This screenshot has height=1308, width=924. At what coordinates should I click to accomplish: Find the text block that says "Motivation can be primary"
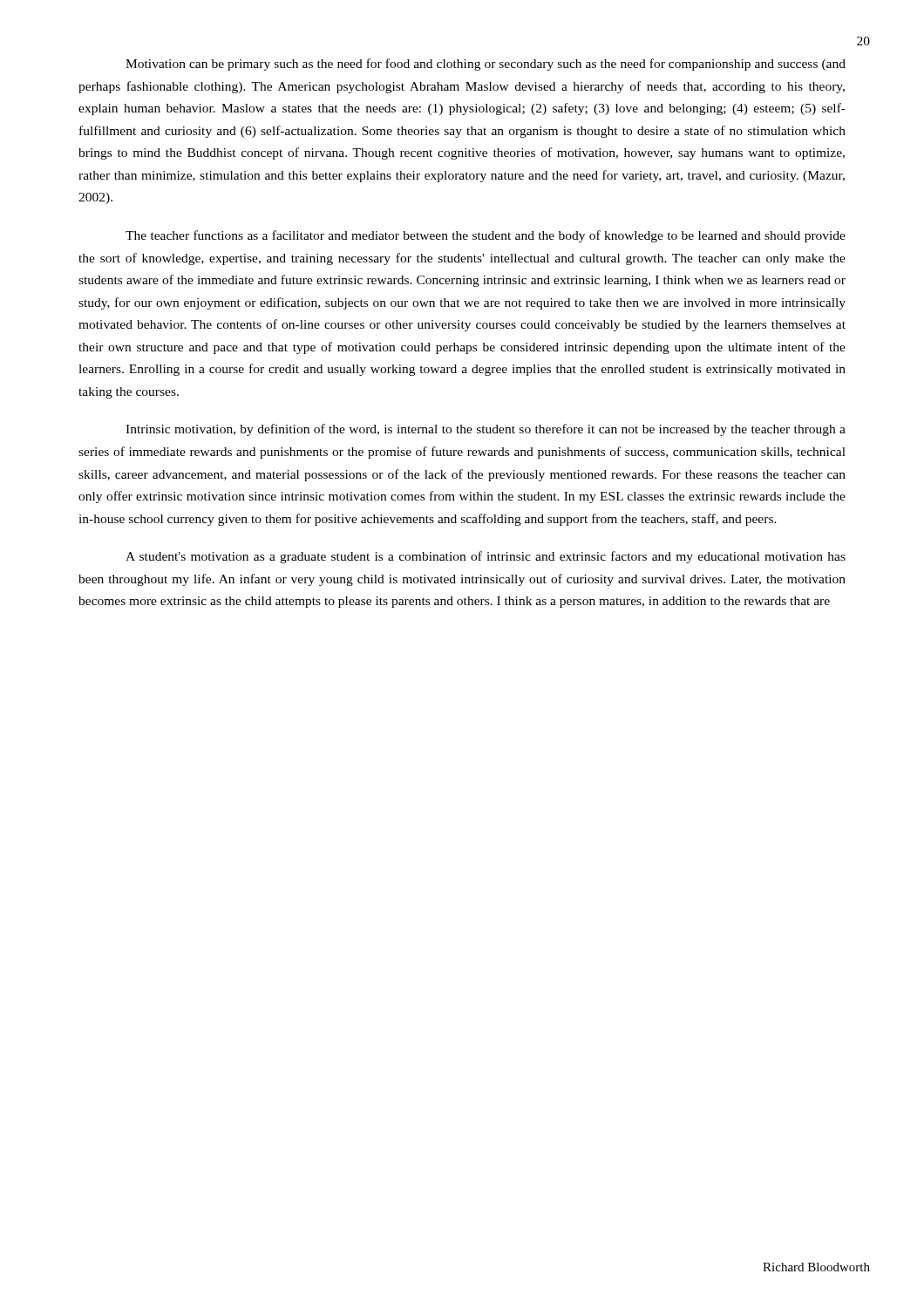462,130
